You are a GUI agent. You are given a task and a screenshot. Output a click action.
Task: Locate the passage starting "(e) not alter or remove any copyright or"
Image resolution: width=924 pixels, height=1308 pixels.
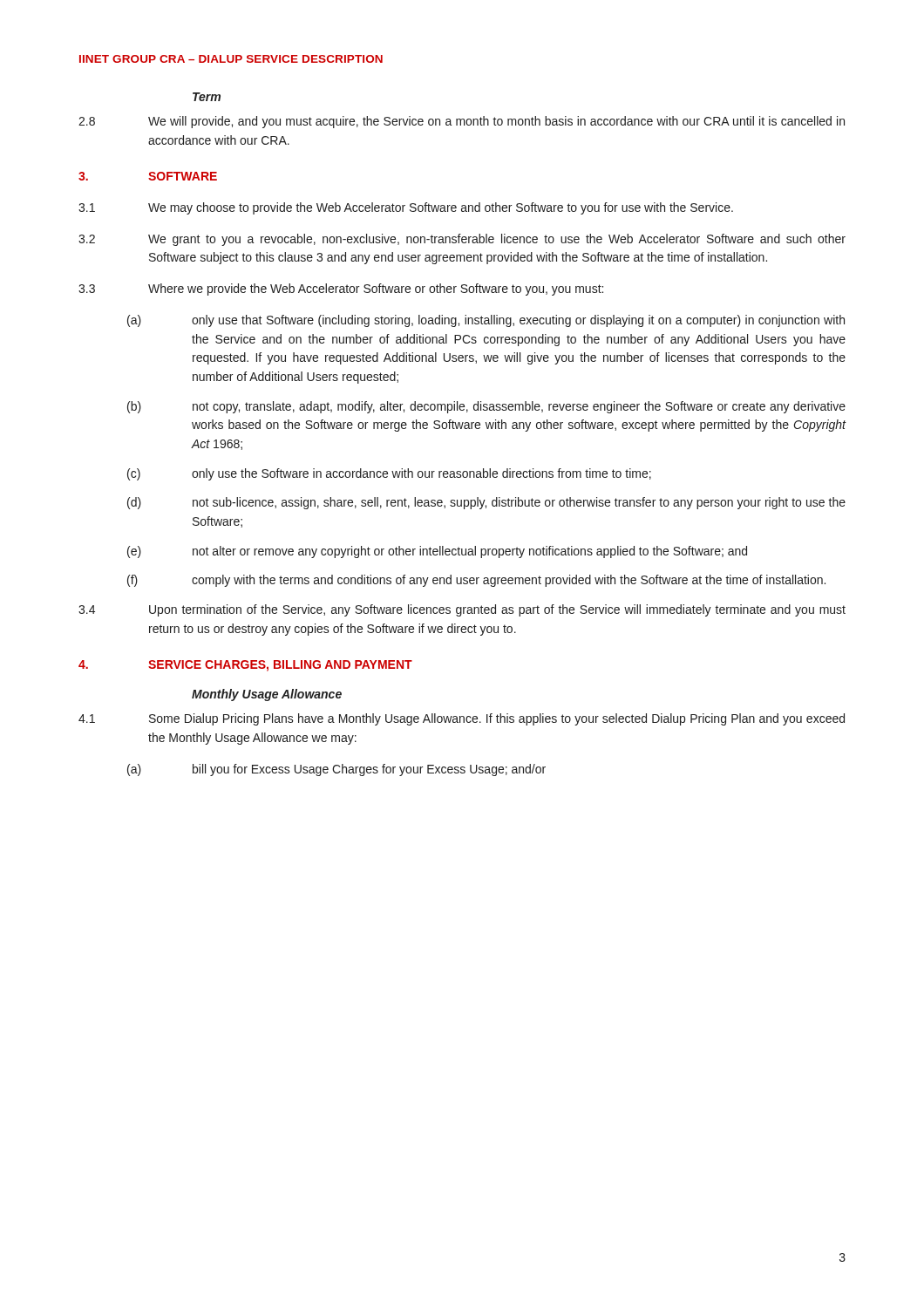486,552
